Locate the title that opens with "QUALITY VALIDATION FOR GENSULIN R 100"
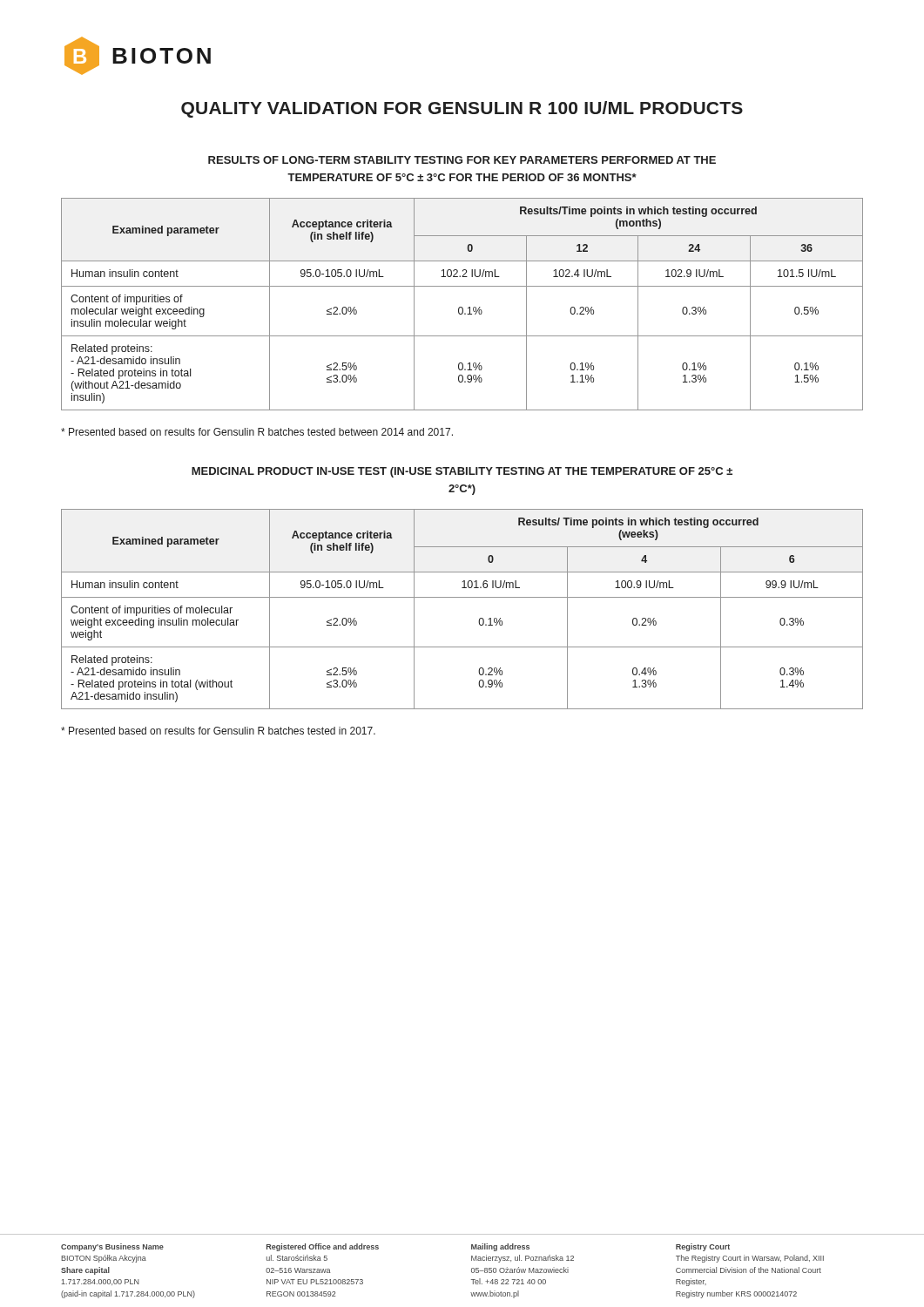Screen dimensions: 1307x924 [x=462, y=108]
